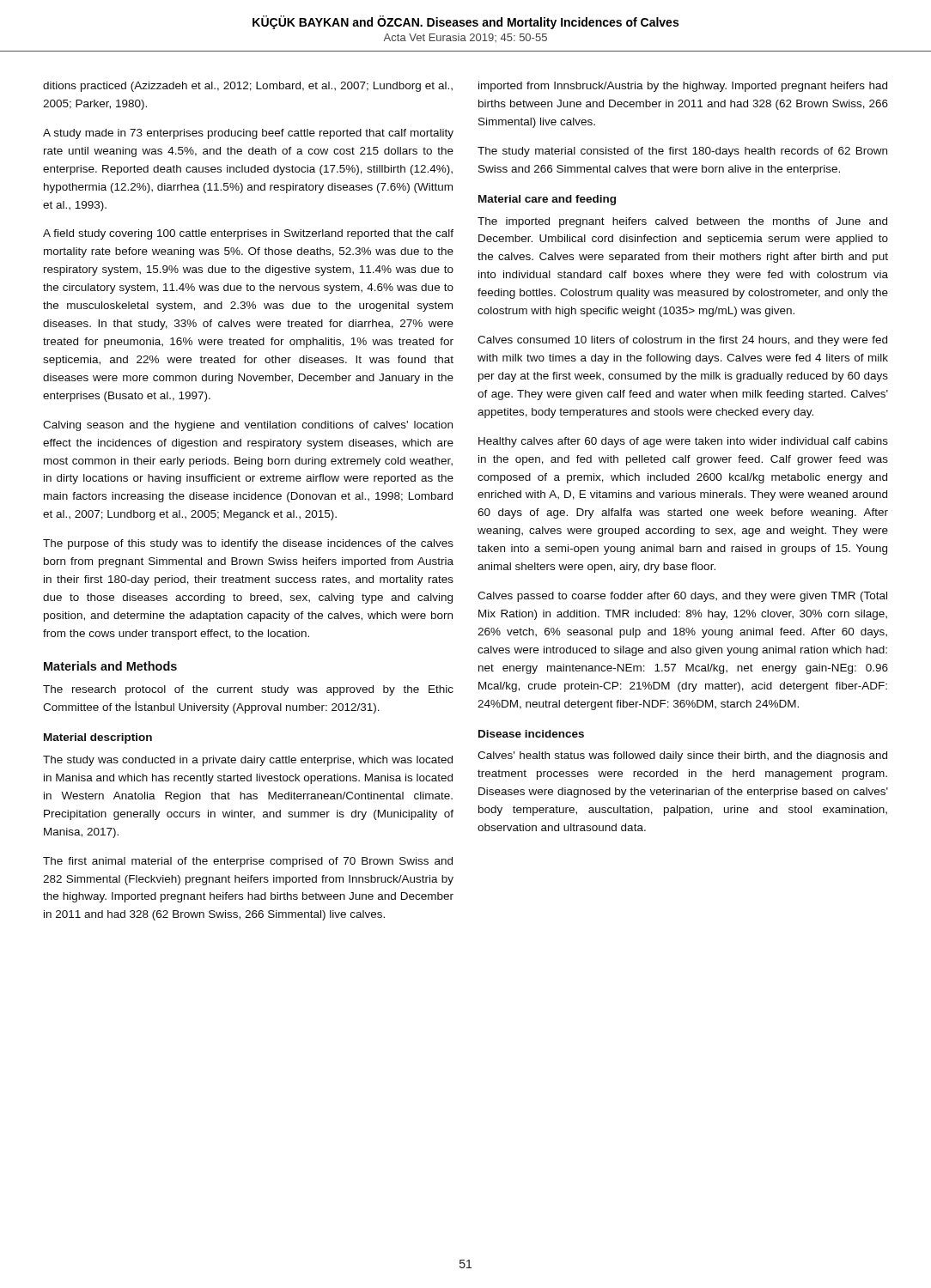
Task: Point to "Material care and feeding"
Action: (547, 198)
